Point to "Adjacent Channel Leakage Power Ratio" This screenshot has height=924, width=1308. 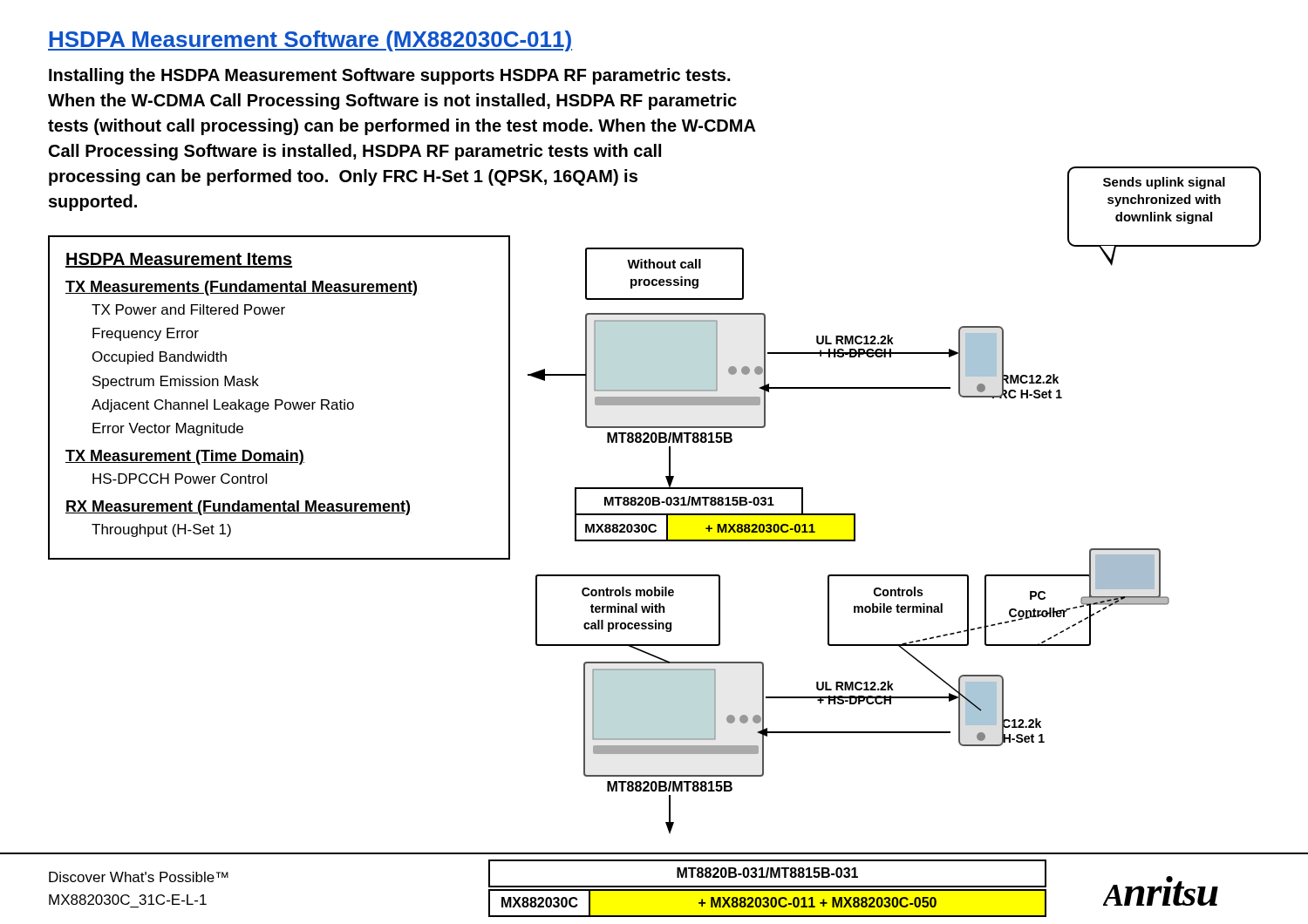(x=223, y=405)
